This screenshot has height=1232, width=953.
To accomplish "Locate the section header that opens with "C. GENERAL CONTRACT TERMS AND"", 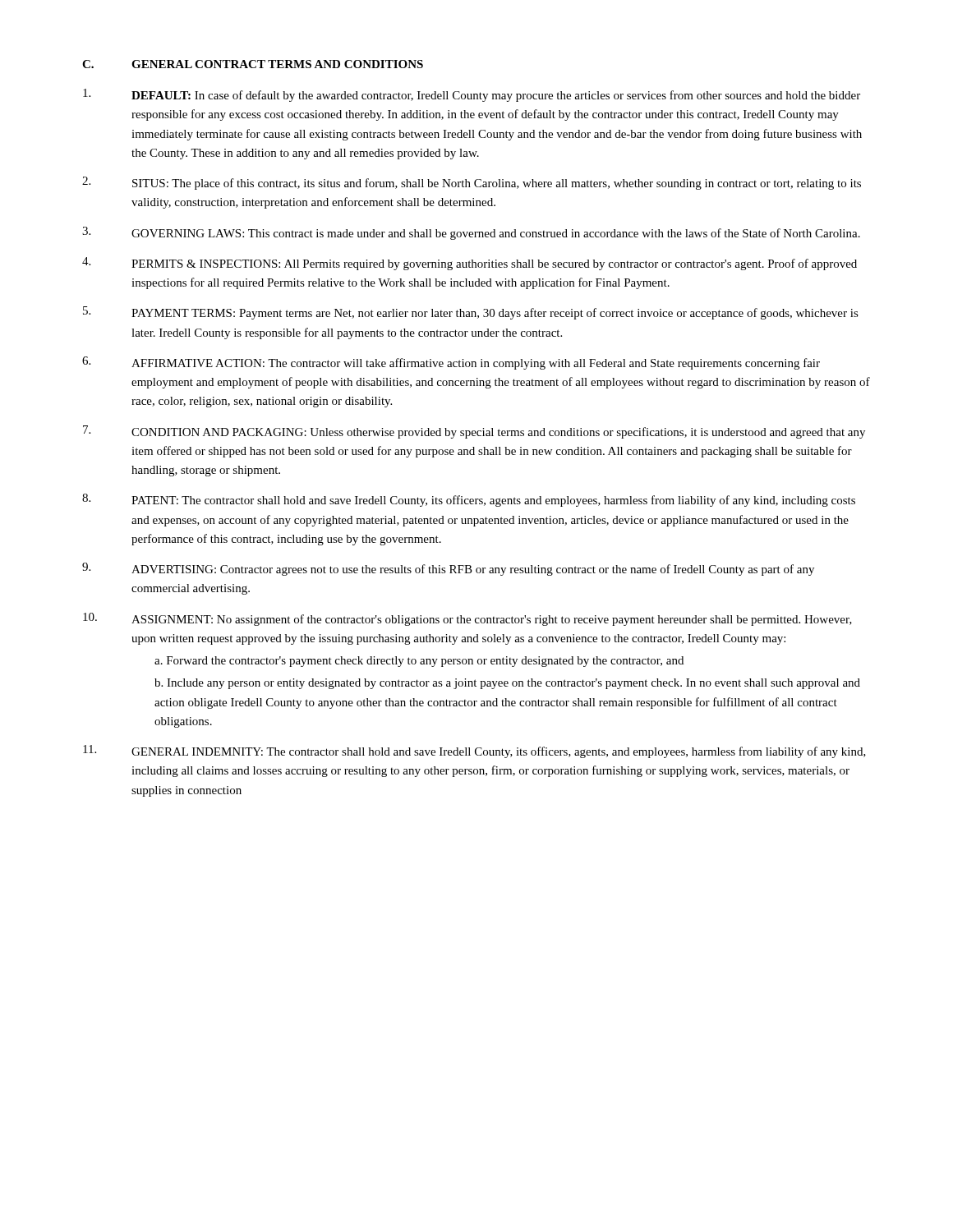I will pos(253,64).
